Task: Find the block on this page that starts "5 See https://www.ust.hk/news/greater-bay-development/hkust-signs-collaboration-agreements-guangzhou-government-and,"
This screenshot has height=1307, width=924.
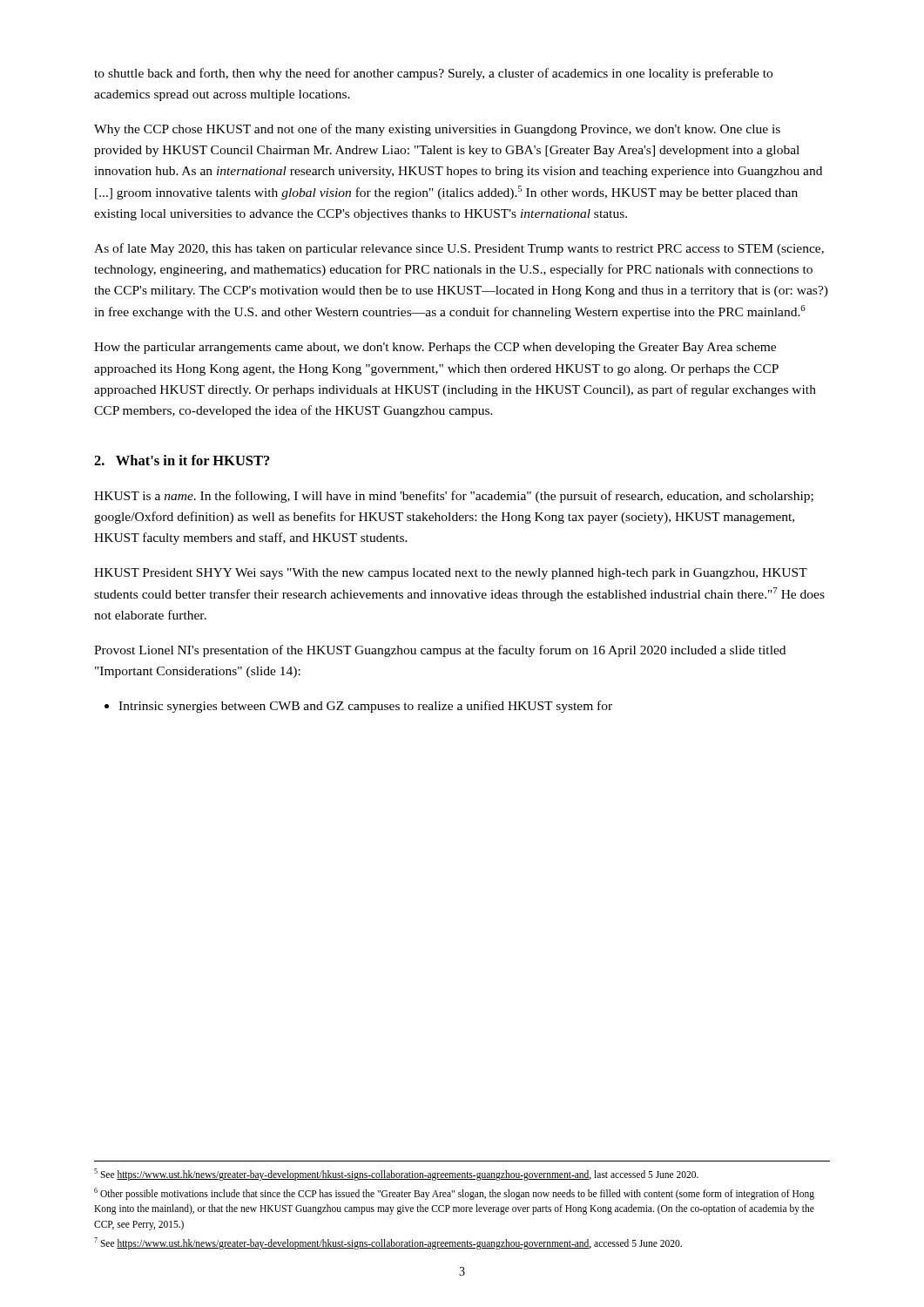Action: coord(396,1174)
